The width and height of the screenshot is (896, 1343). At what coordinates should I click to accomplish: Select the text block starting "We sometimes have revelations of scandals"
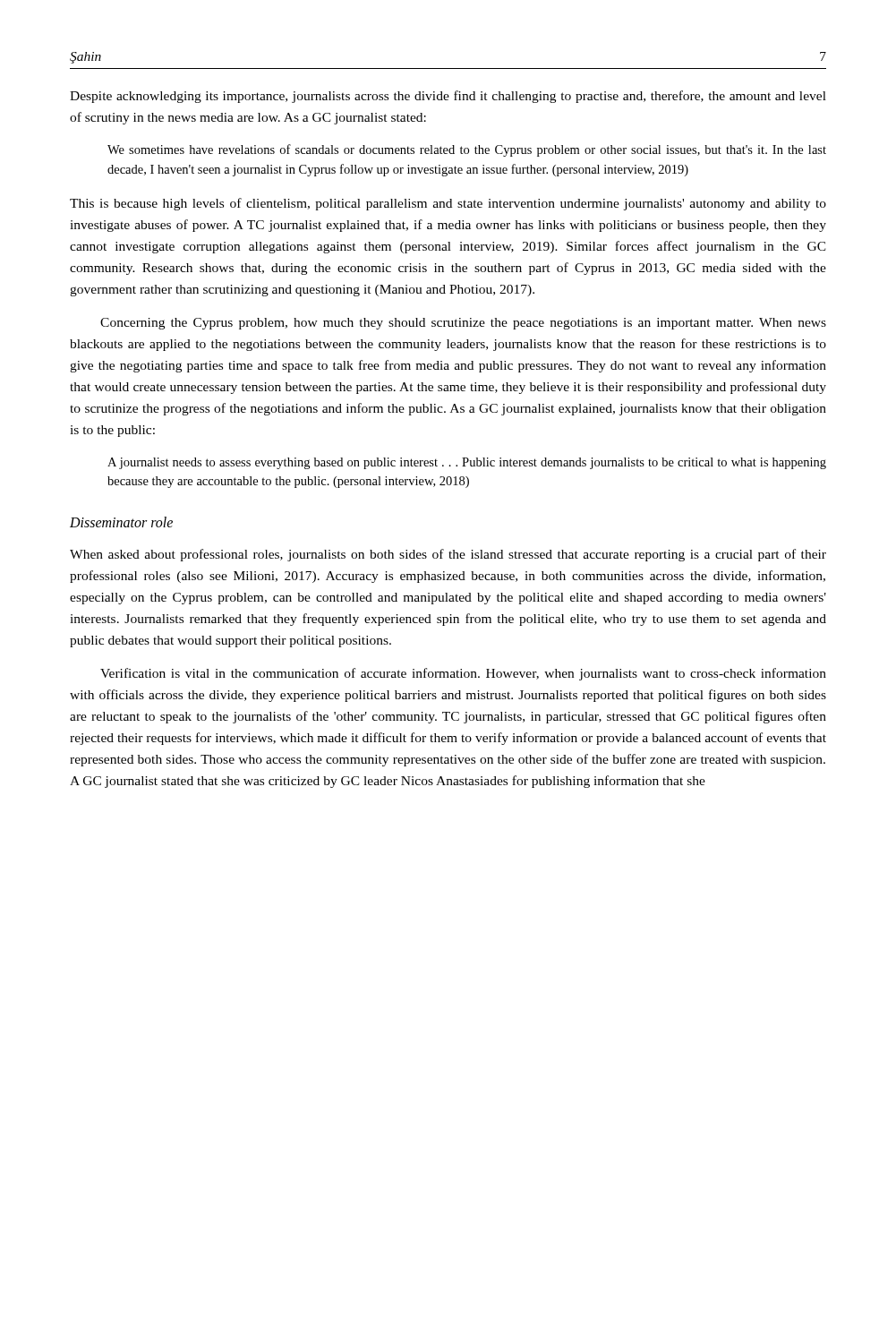pyautogui.click(x=467, y=160)
